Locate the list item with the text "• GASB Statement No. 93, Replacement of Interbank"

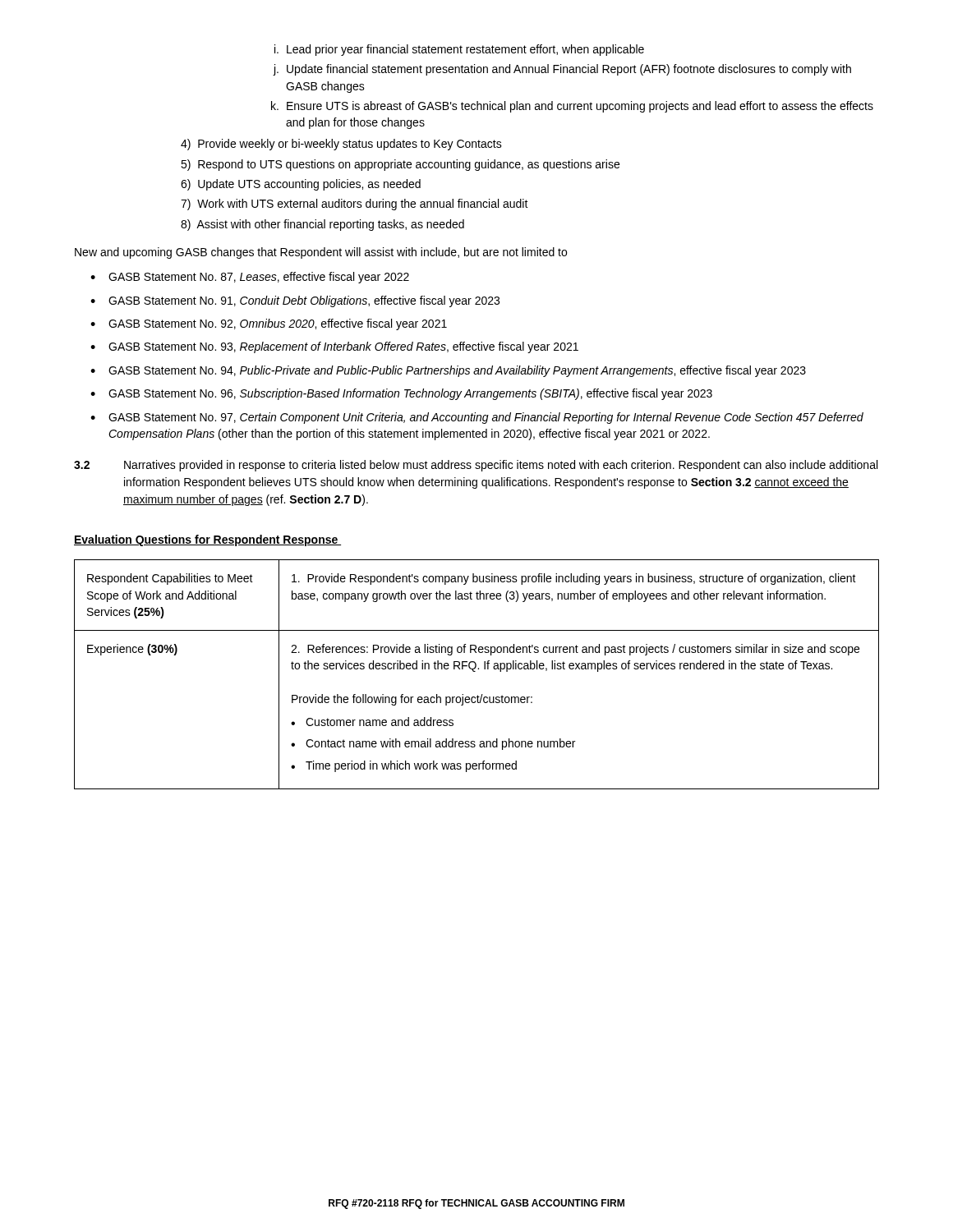pos(335,348)
